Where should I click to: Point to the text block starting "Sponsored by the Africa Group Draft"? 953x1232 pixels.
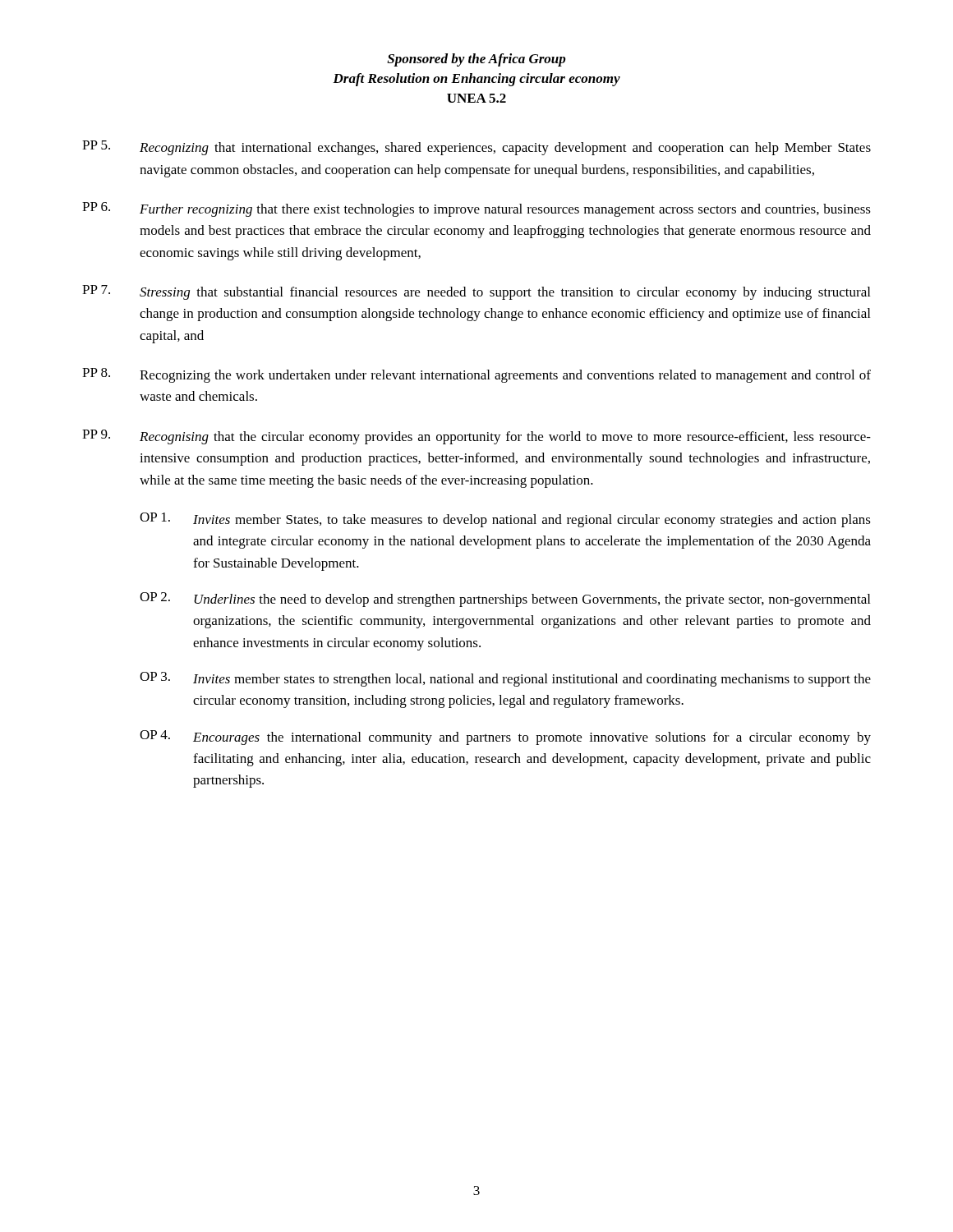[476, 79]
